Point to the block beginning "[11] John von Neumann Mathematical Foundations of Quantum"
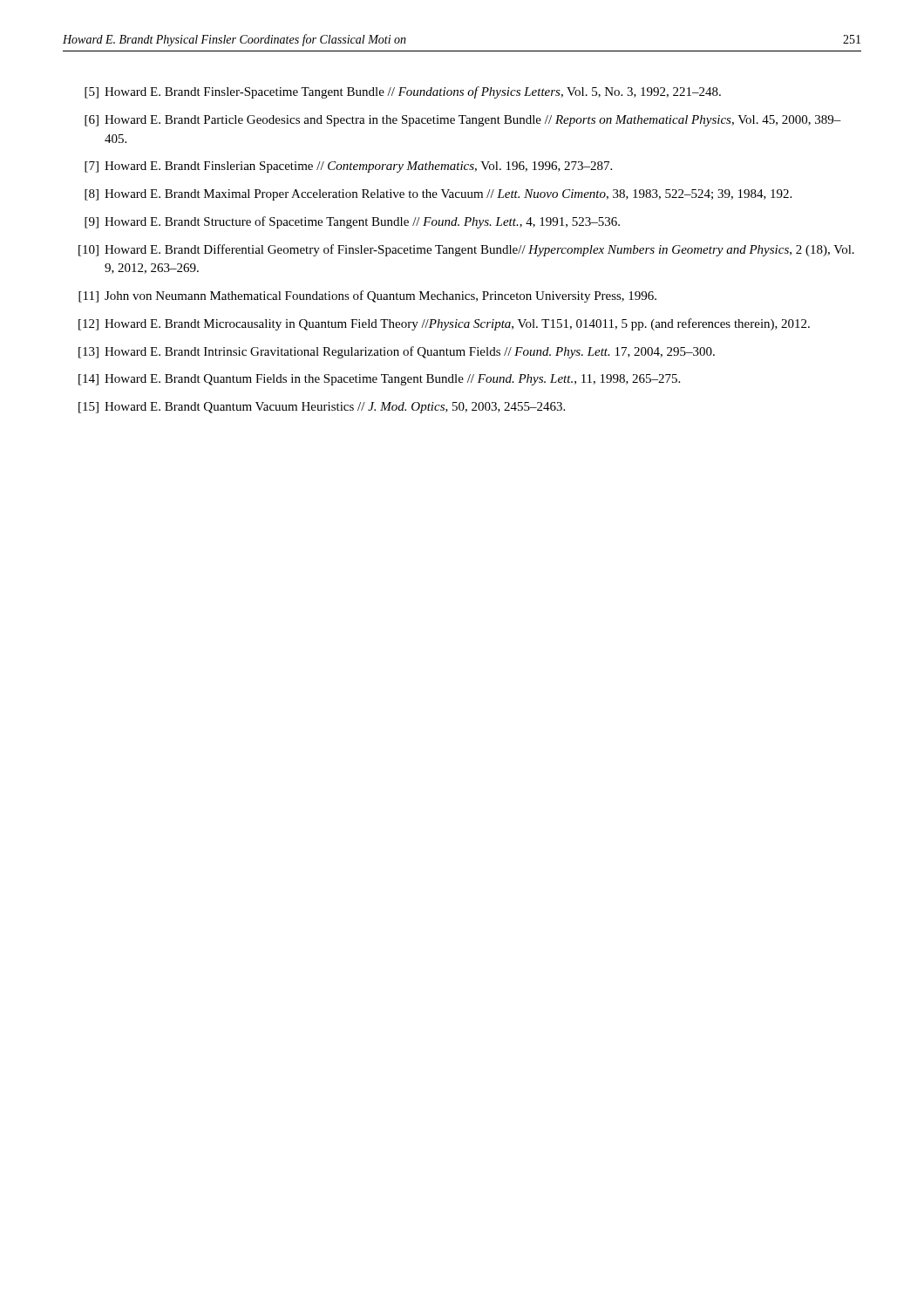Viewport: 924px width, 1308px height. 462,296
